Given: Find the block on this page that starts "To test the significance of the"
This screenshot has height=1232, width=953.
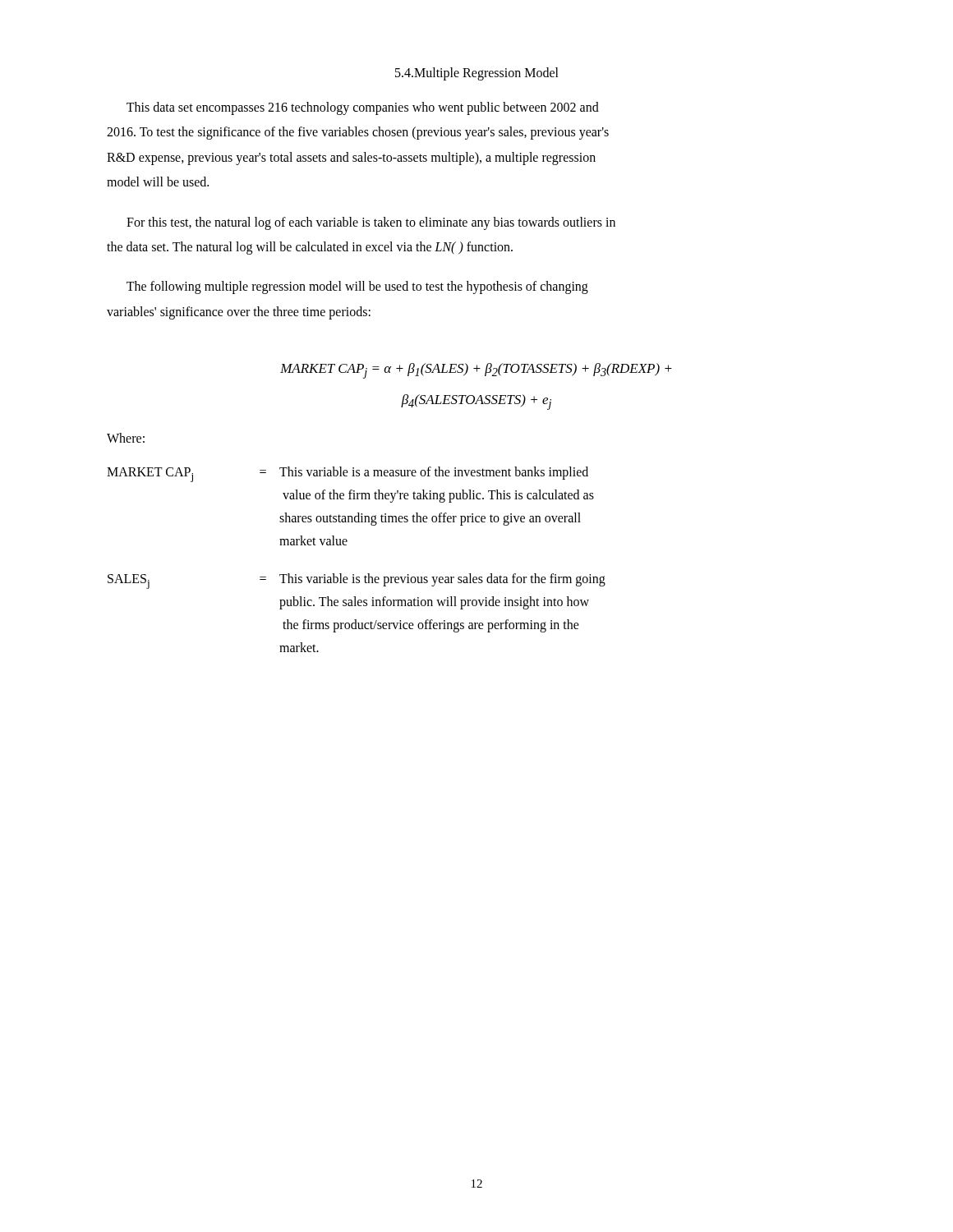Looking at the screenshot, I should (358, 132).
